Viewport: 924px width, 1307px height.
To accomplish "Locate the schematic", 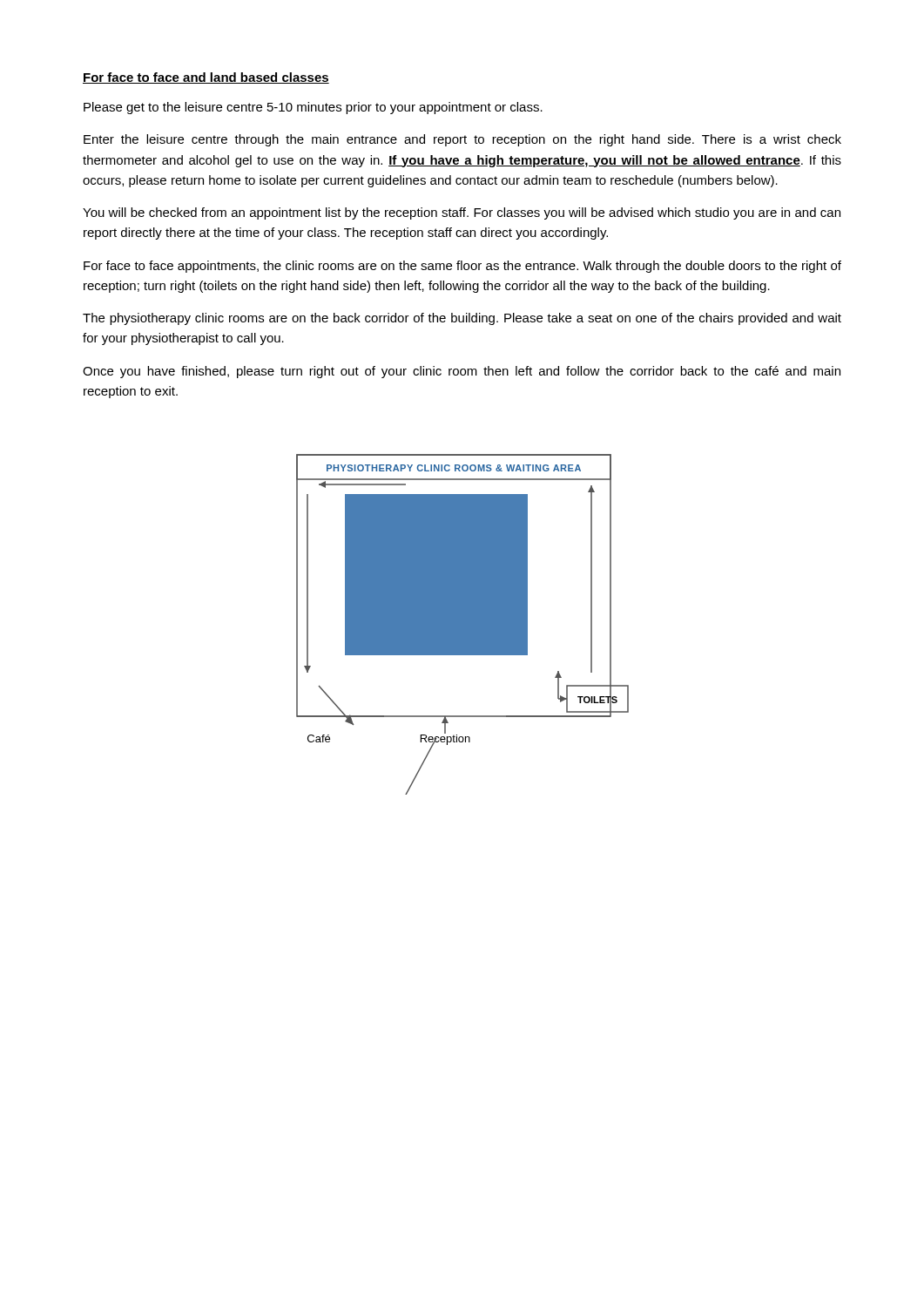I will (x=462, y=612).
